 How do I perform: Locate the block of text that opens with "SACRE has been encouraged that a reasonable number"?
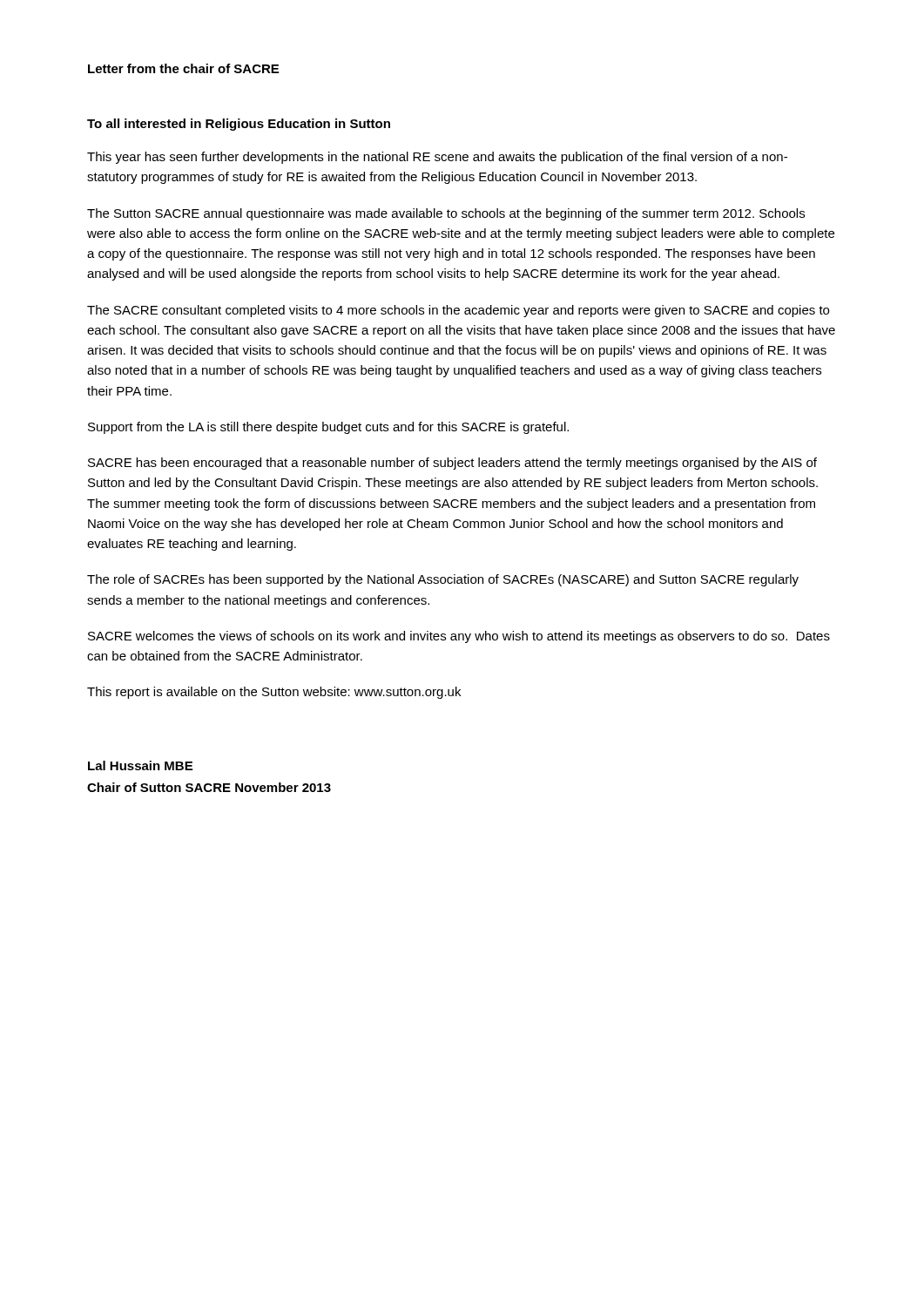coord(453,503)
